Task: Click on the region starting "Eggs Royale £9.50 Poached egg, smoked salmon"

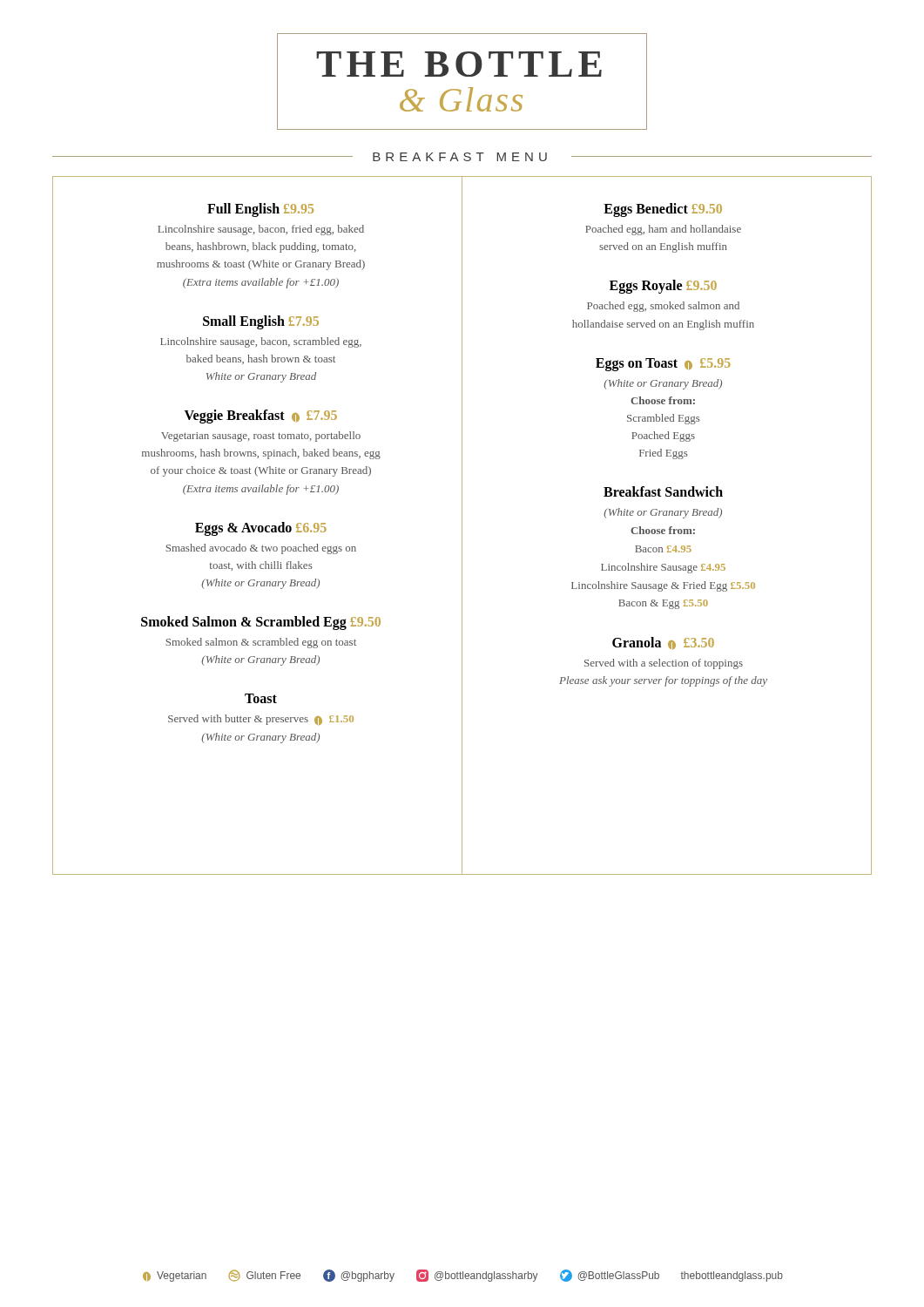Action: [x=663, y=306]
